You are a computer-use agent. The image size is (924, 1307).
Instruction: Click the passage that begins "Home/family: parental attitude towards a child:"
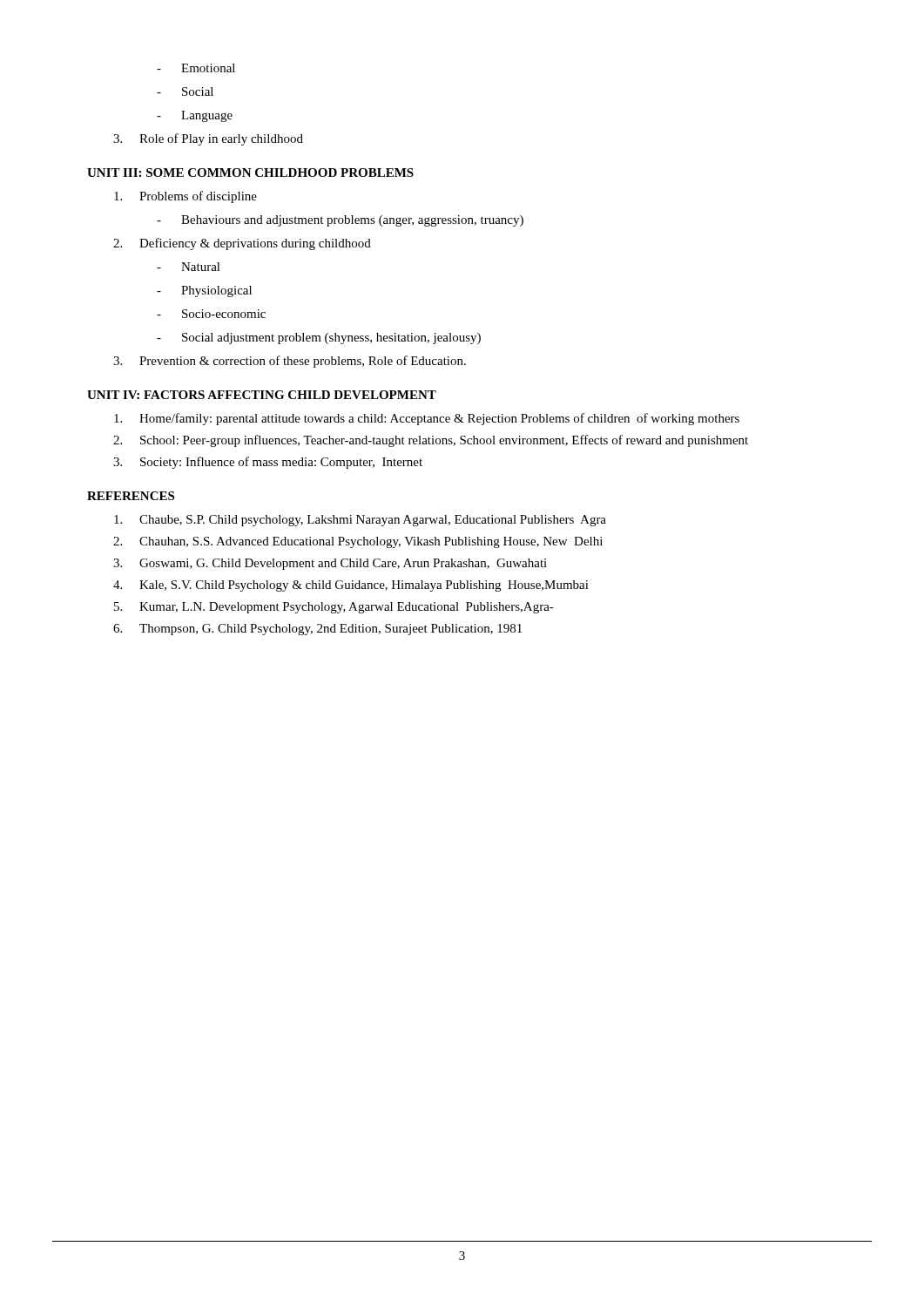(x=475, y=419)
